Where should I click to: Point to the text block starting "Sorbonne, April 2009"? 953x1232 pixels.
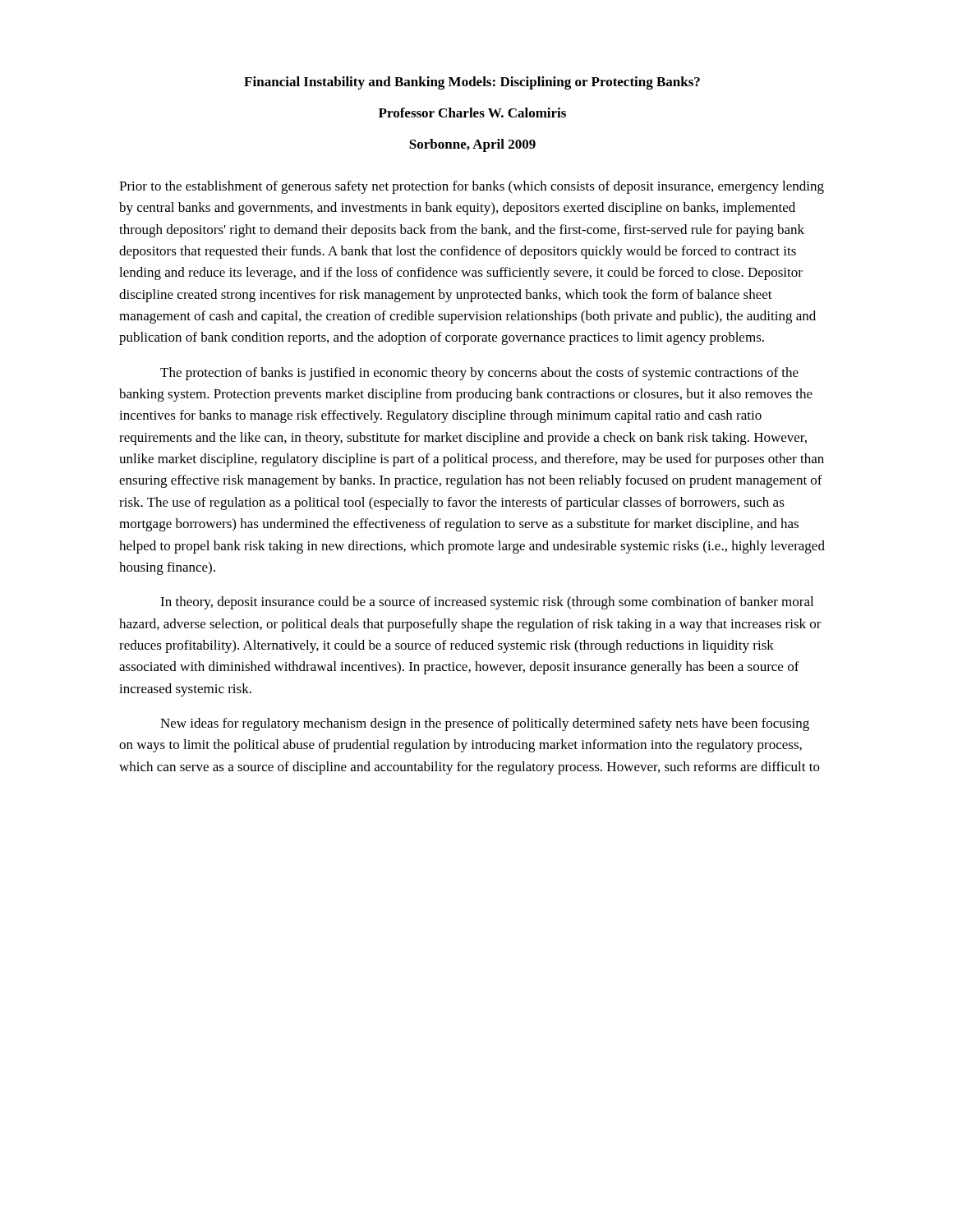[x=472, y=144]
